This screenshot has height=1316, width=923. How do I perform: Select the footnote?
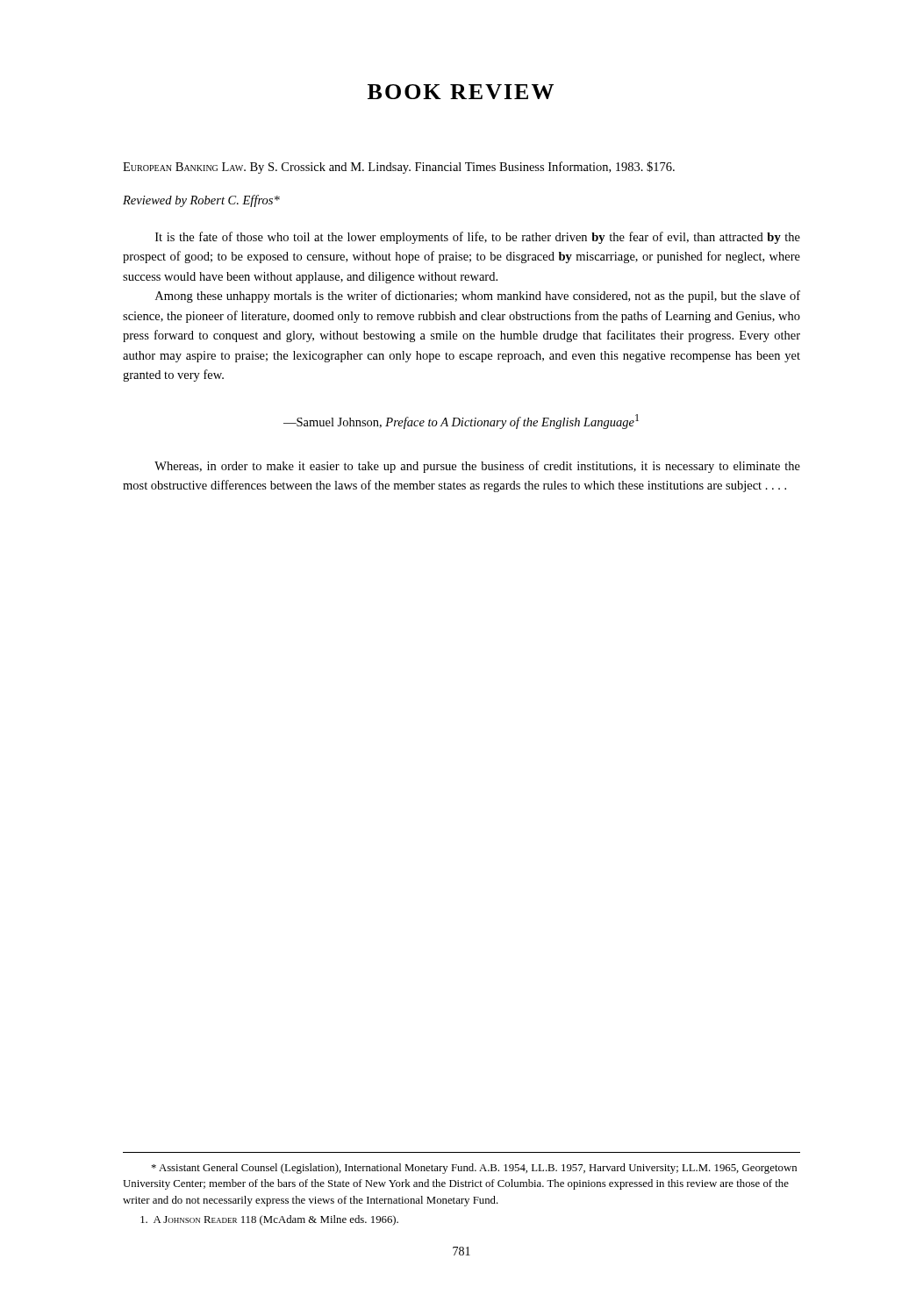[462, 1194]
